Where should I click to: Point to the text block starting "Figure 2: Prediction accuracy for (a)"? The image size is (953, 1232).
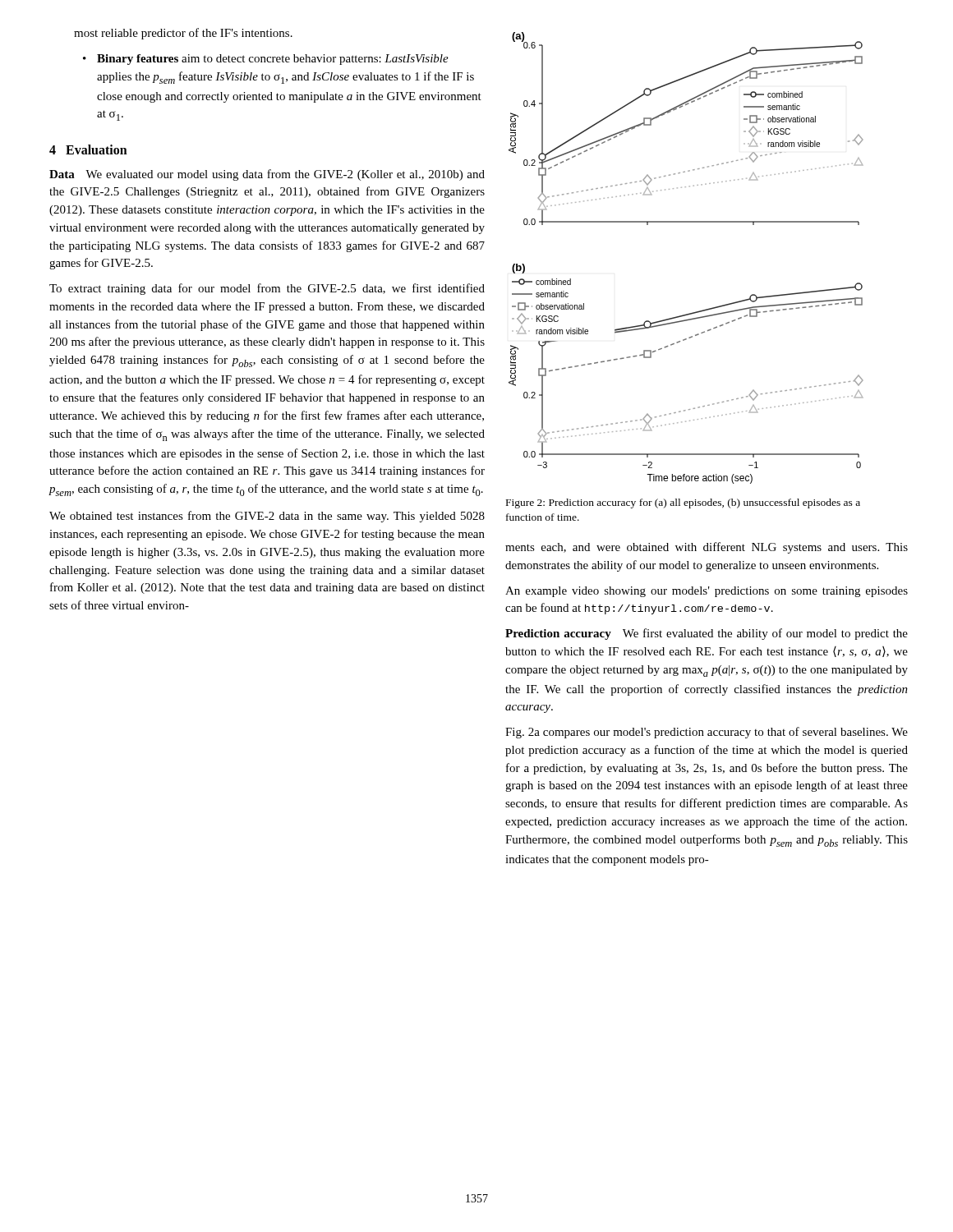683,510
